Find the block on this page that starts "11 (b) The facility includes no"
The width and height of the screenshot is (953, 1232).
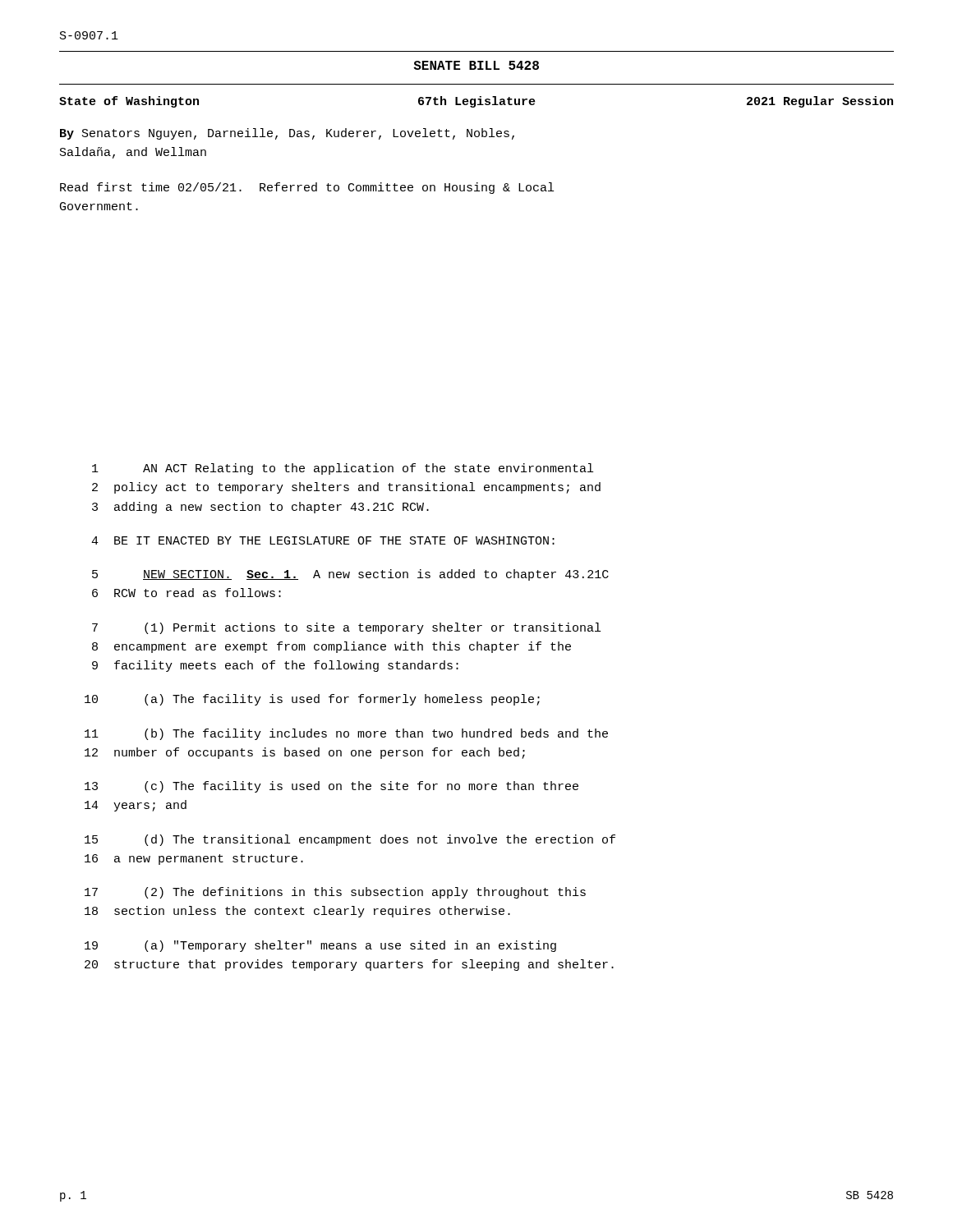tap(476, 734)
